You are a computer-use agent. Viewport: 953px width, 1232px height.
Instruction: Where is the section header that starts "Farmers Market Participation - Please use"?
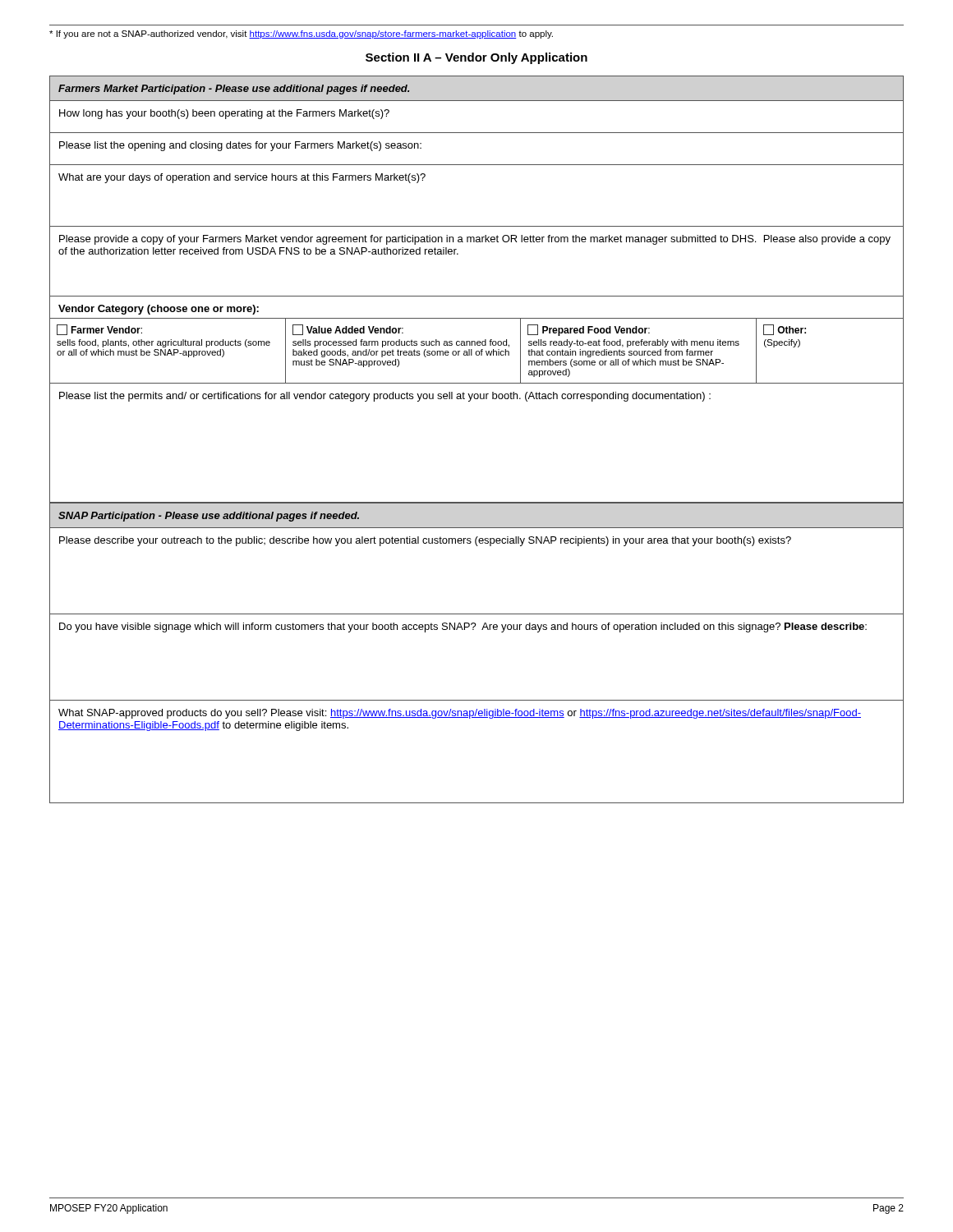point(234,88)
